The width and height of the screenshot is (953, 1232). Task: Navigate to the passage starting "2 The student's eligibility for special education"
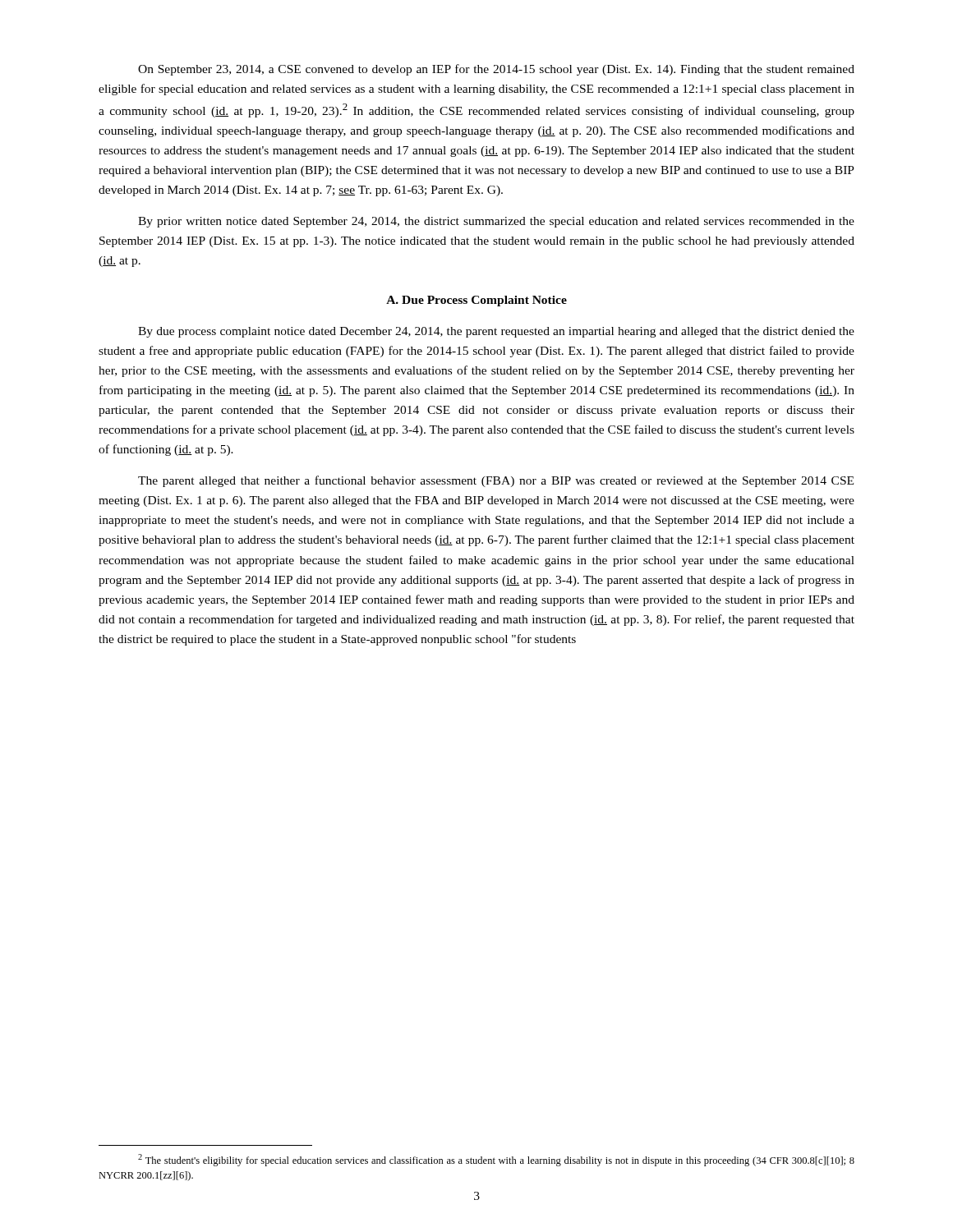click(x=476, y=1167)
